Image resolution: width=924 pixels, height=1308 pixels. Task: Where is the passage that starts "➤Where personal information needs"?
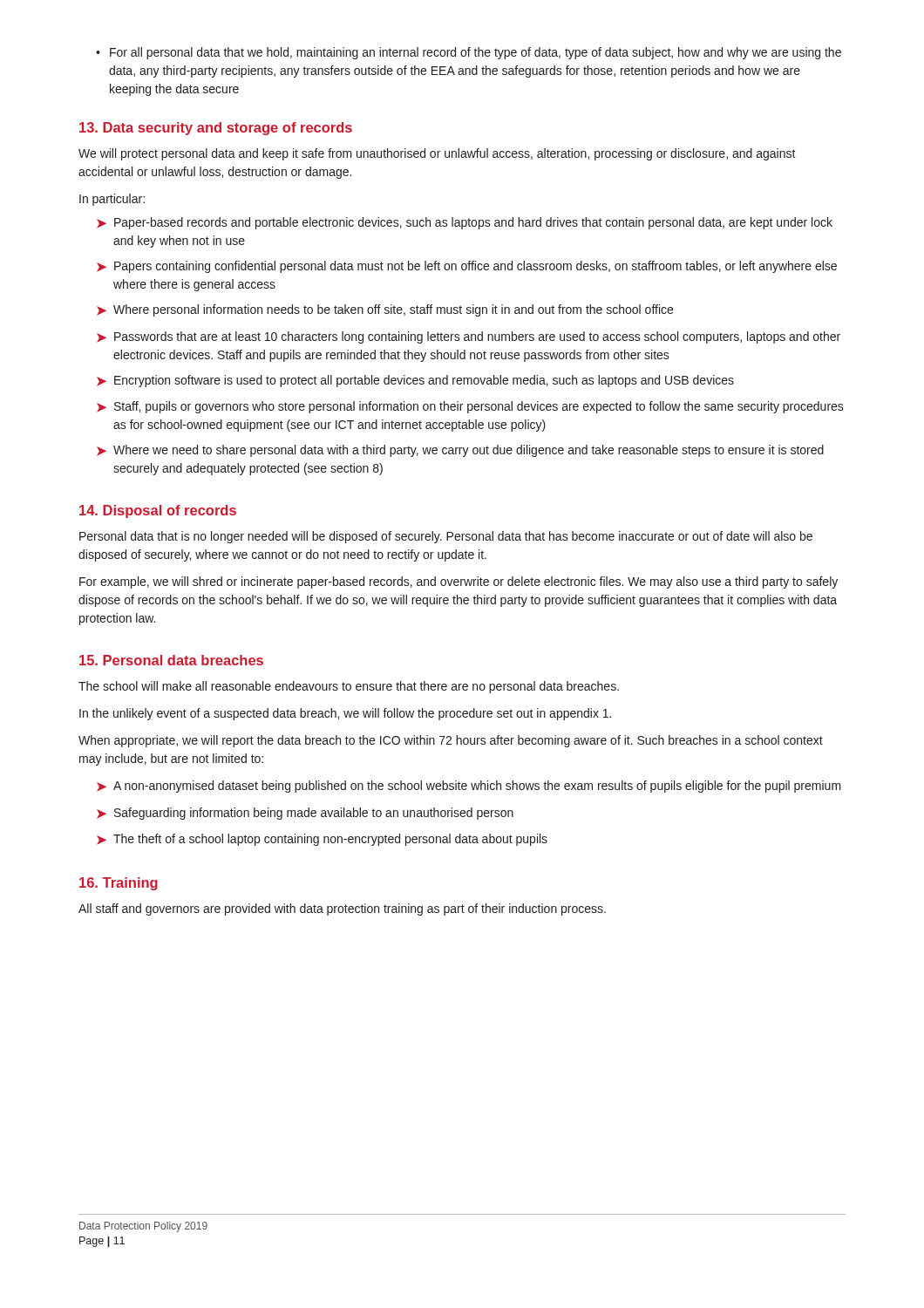tap(462, 311)
